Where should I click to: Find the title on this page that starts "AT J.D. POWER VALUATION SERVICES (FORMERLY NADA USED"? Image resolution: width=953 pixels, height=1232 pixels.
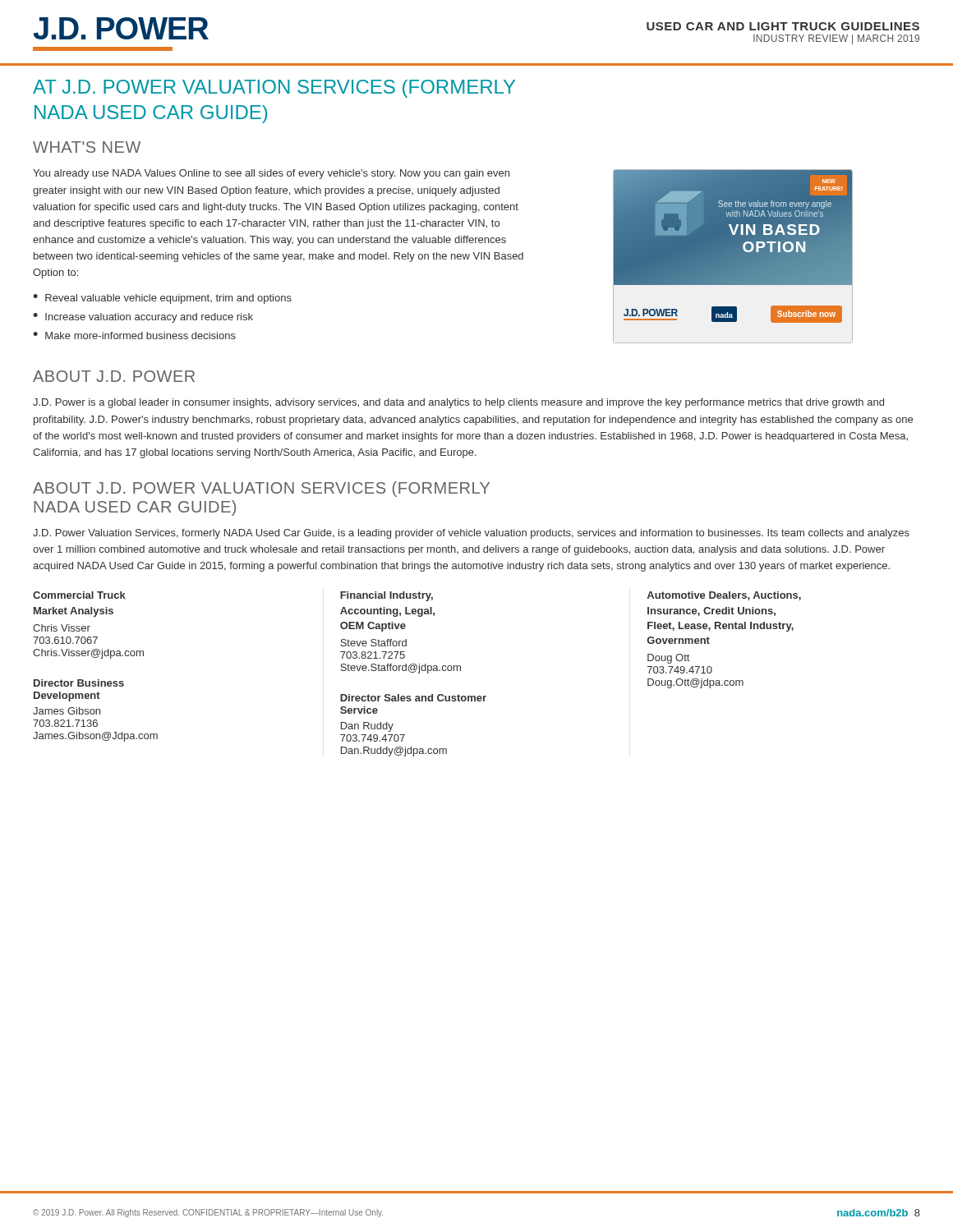[x=476, y=100]
